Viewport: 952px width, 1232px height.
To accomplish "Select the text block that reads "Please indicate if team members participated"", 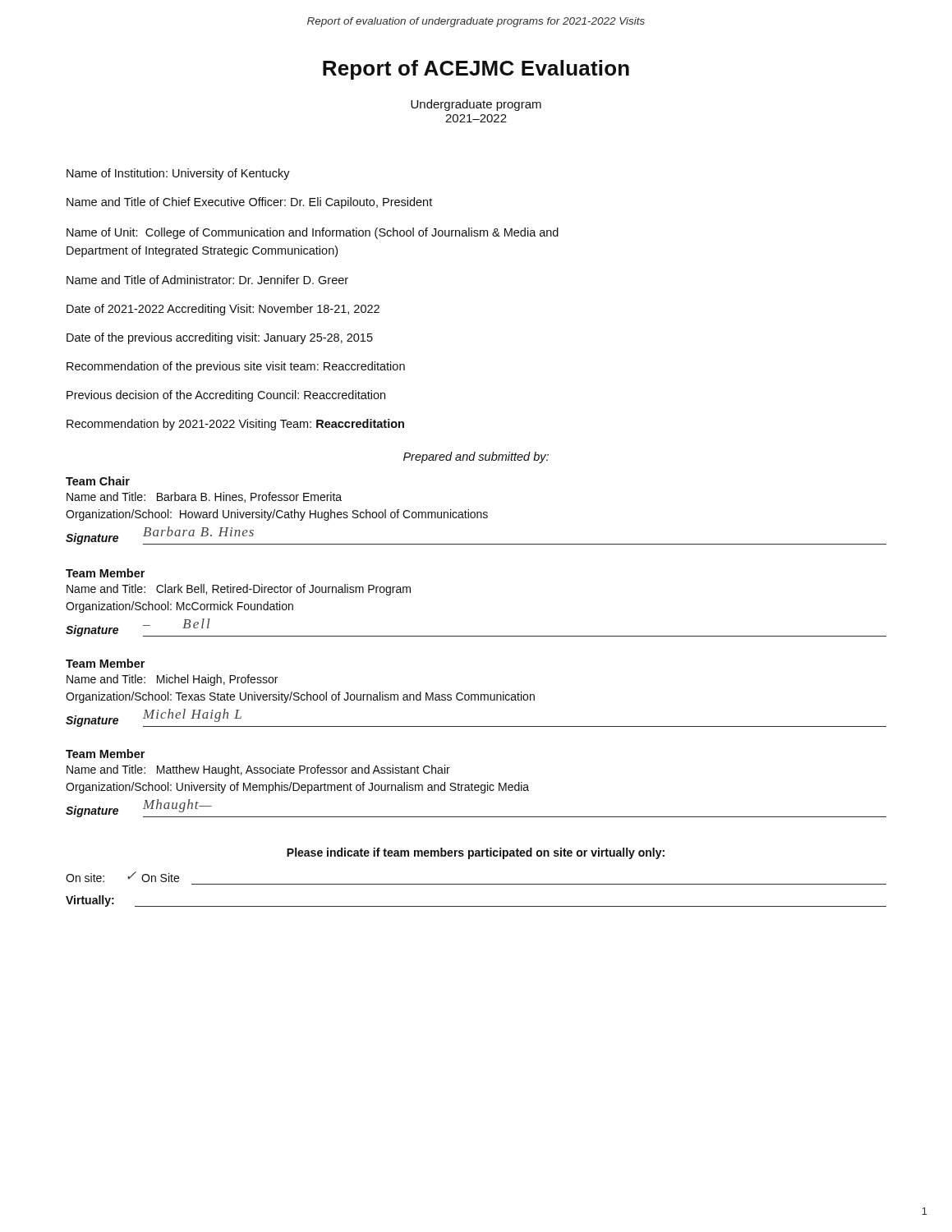I will tap(476, 876).
